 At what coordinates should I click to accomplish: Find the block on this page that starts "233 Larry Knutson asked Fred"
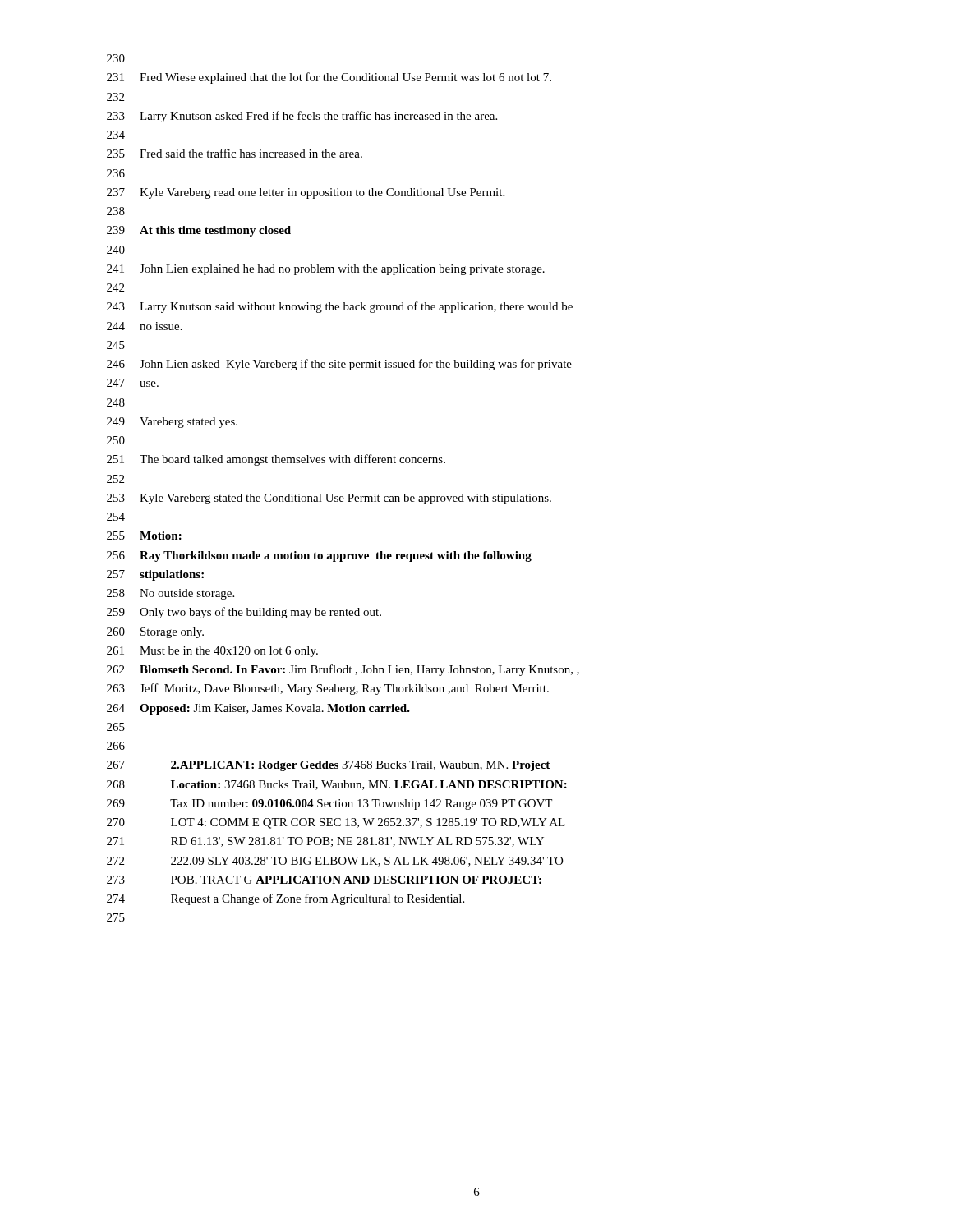point(468,116)
